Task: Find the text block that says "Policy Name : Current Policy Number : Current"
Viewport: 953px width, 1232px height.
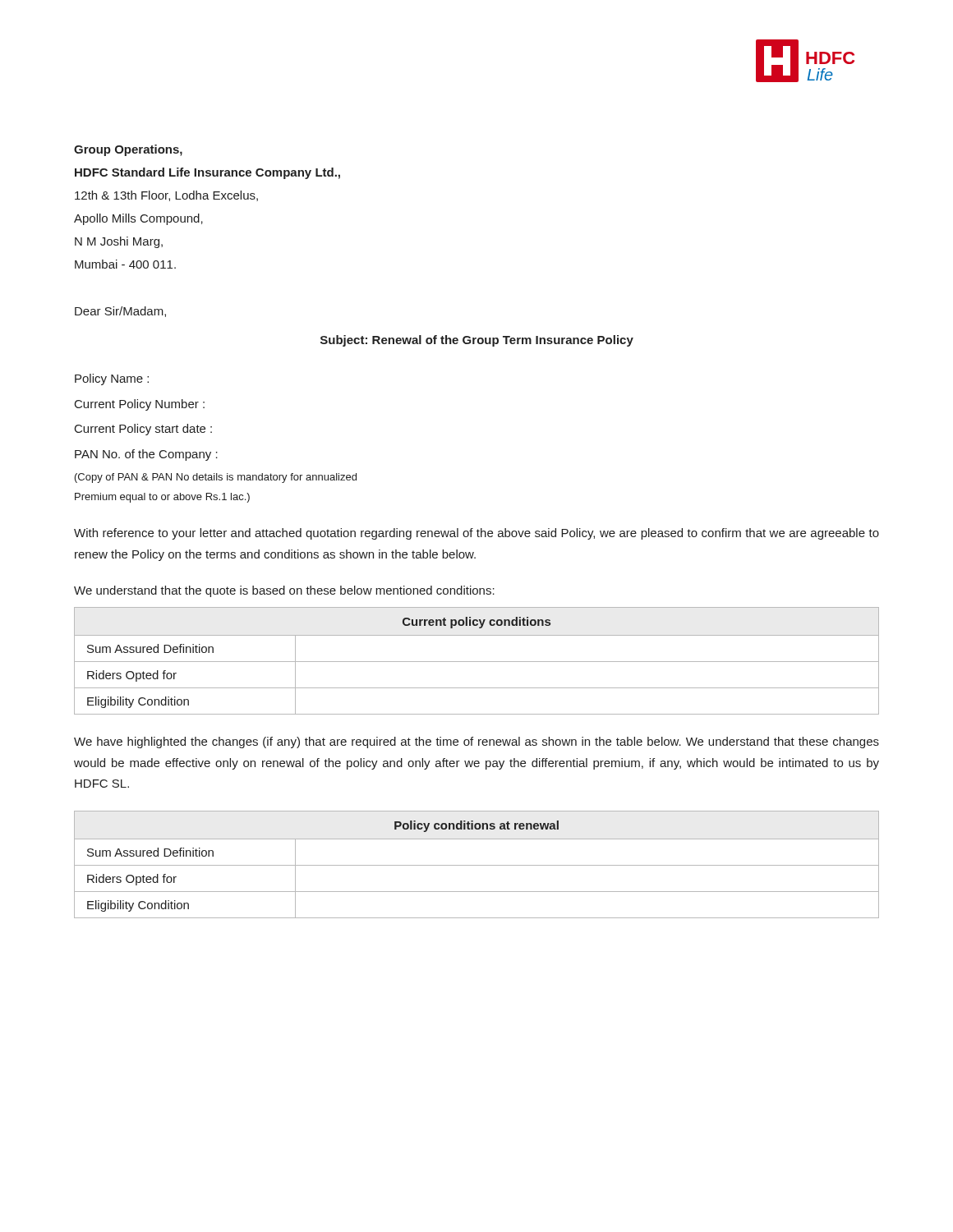Action: point(112,379)
